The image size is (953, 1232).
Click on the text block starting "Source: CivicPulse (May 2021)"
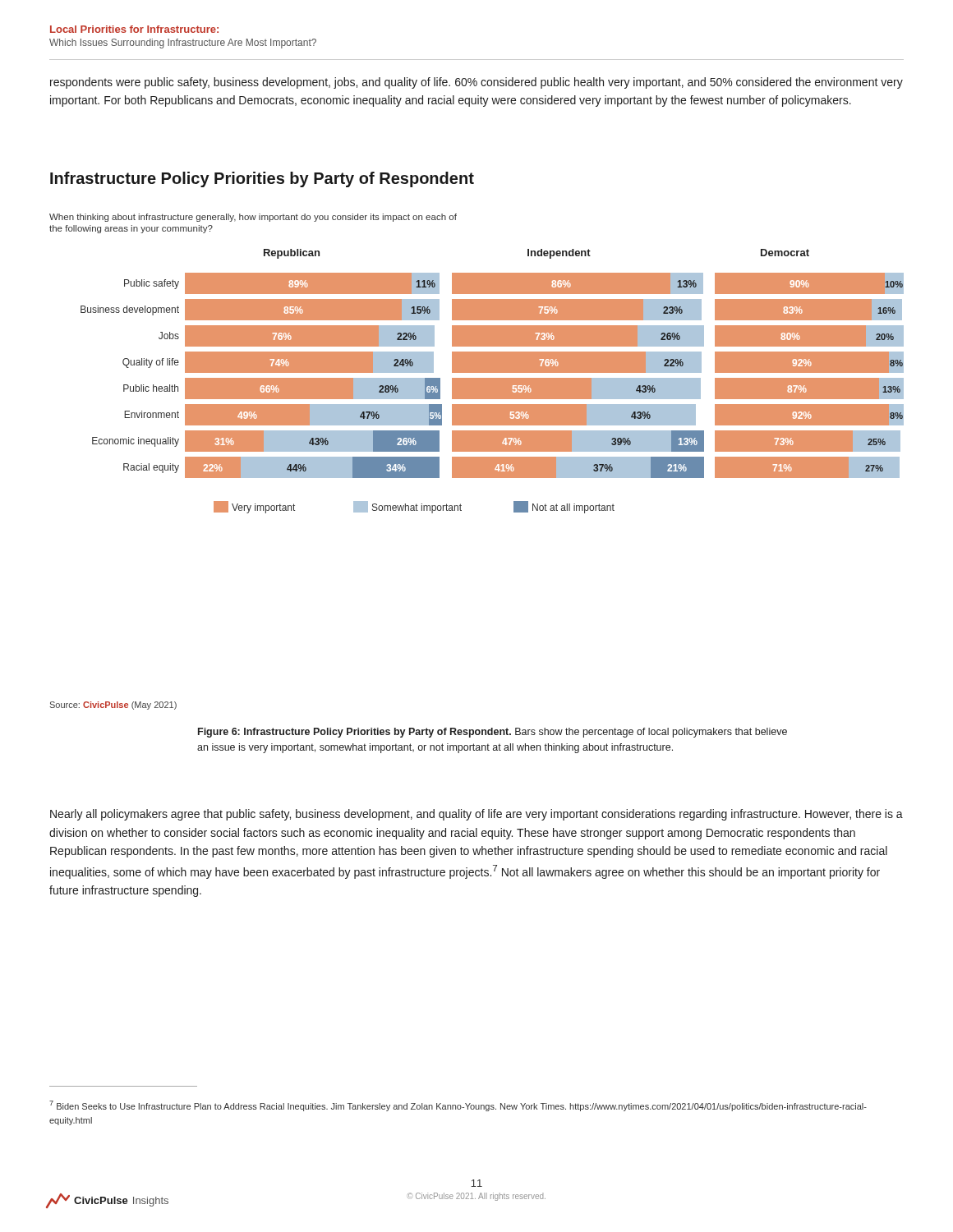pos(113,705)
